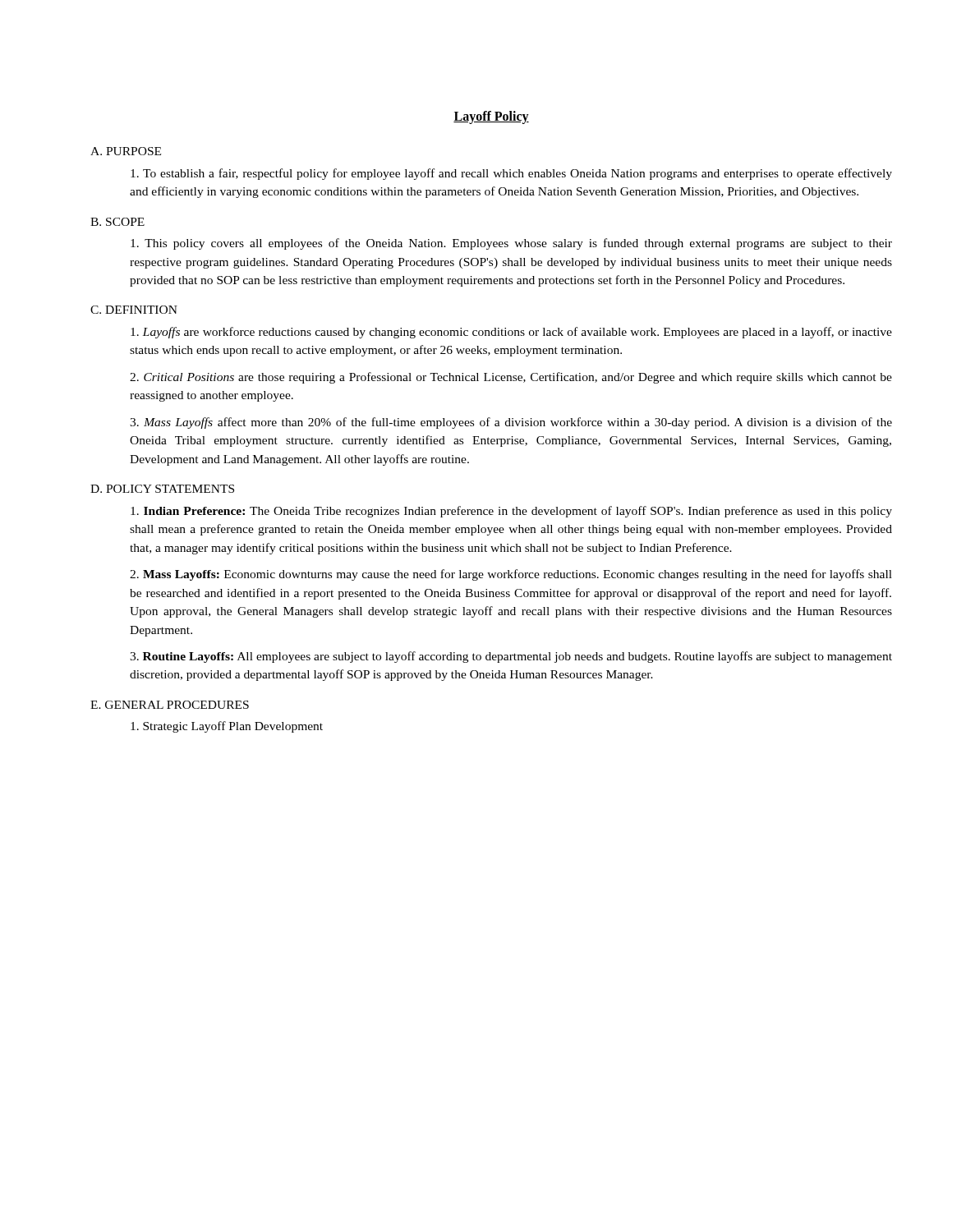This screenshot has height=1232, width=966.
Task: Select the section header with the text "C. DEFINITION"
Action: [134, 310]
